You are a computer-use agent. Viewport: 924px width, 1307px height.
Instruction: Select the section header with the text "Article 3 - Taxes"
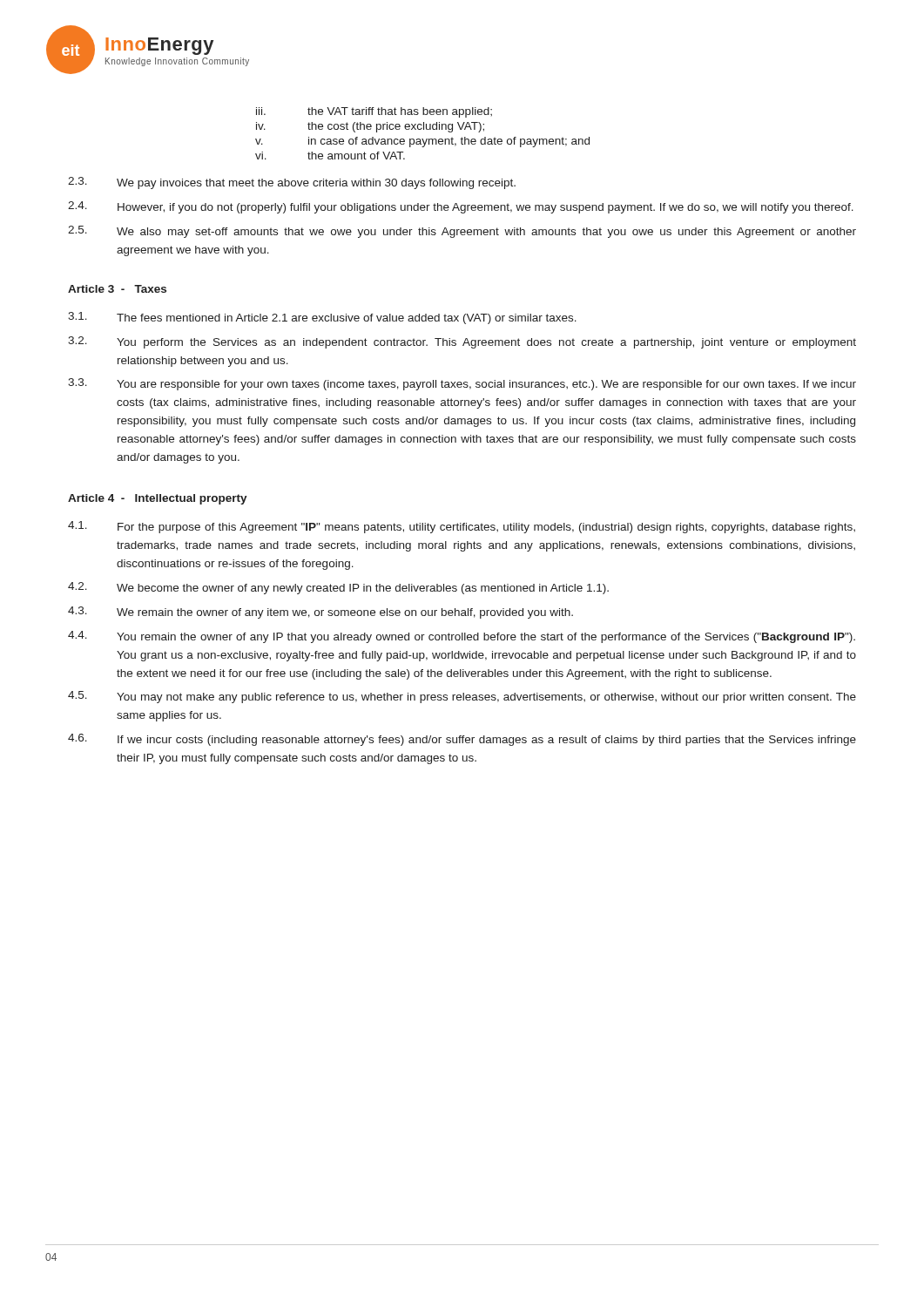click(117, 289)
